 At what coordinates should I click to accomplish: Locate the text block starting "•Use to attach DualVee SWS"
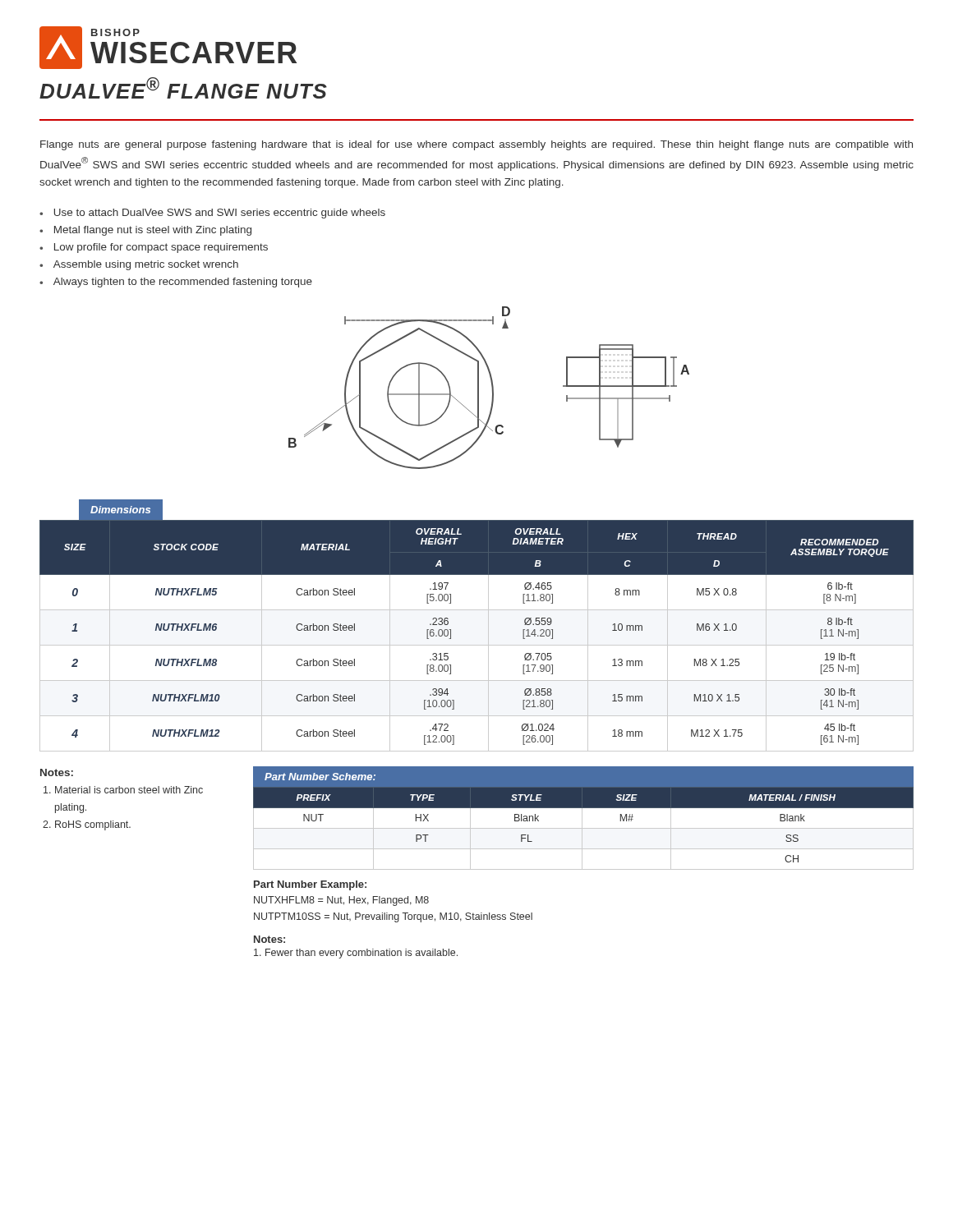coord(212,213)
